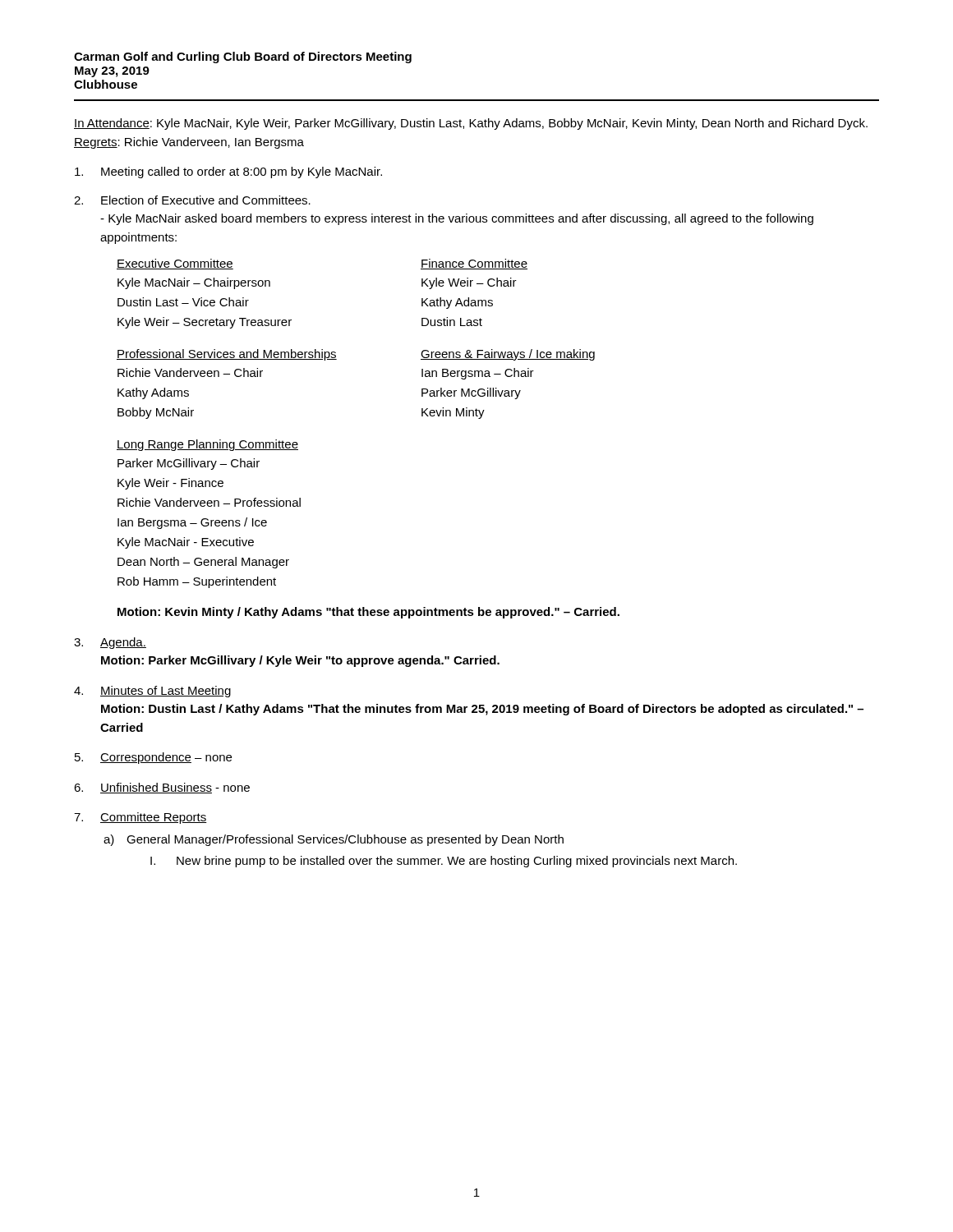This screenshot has width=953, height=1232.
Task: Click on the list item that says "3. Agenda. Motion: Parker McGillivary /"
Action: pyautogui.click(x=287, y=651)
